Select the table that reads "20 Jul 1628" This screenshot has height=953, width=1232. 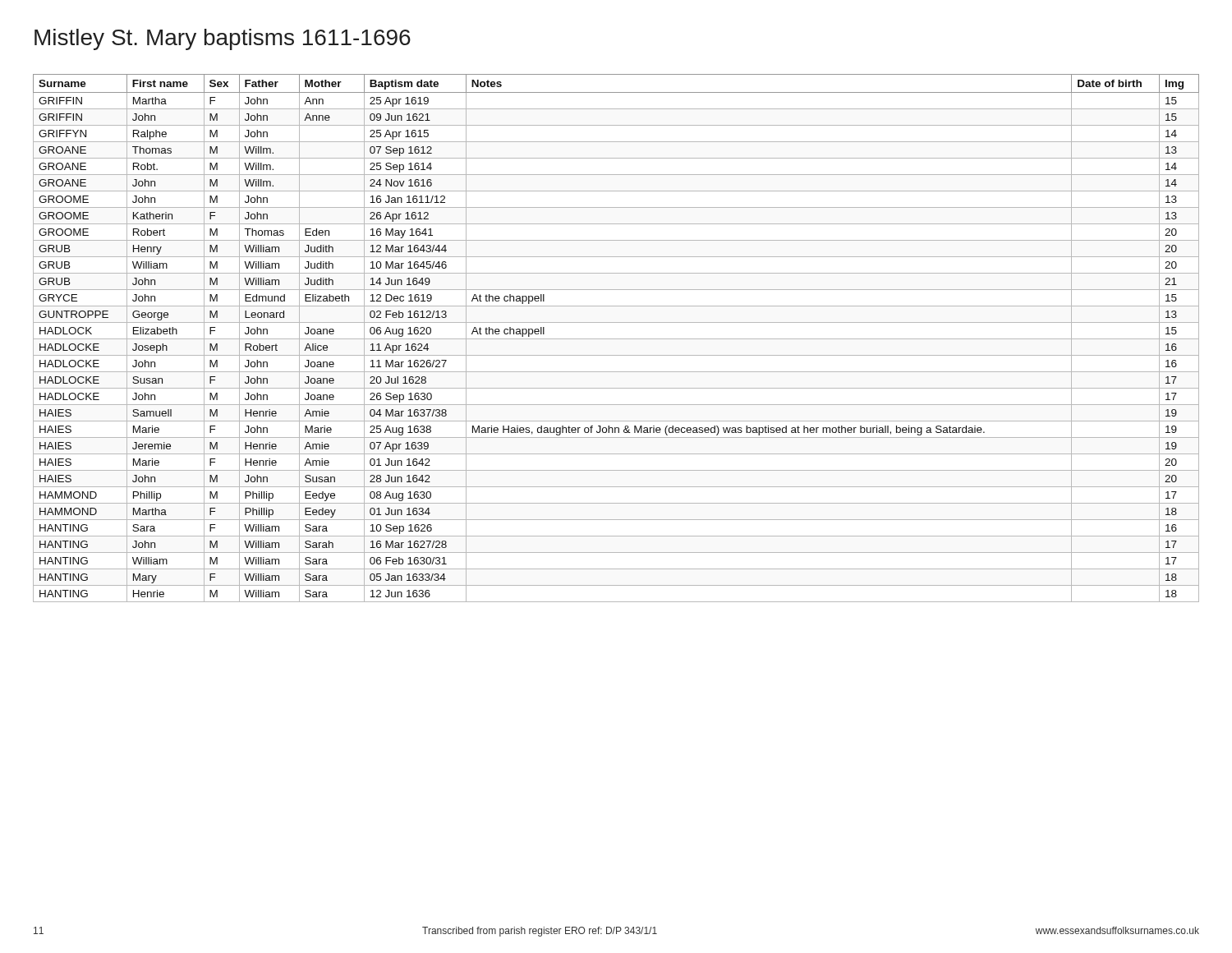pos(616,338)
